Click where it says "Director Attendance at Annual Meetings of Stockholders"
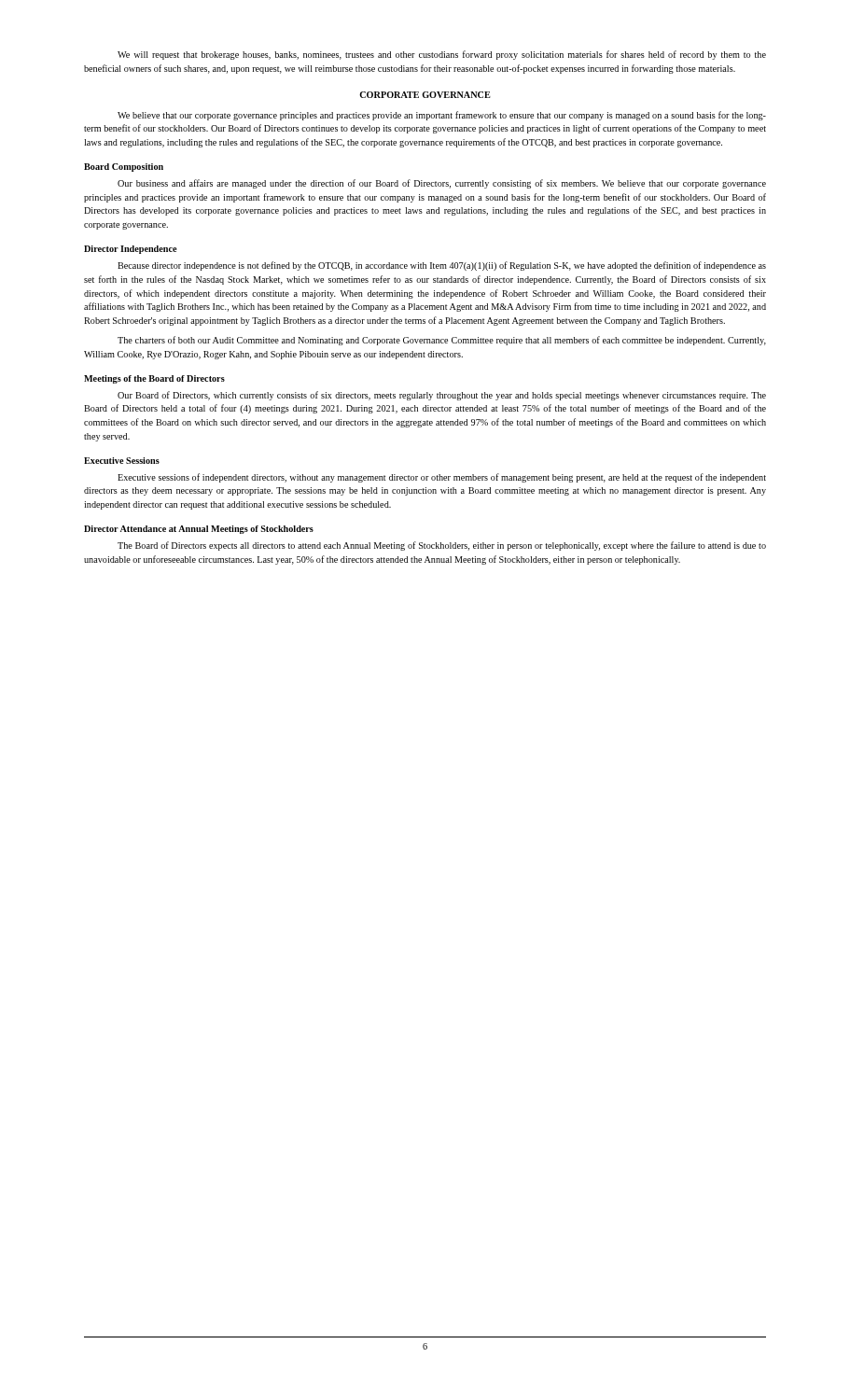The height and width of the screenshot is (1400, 850). (199, 529)
